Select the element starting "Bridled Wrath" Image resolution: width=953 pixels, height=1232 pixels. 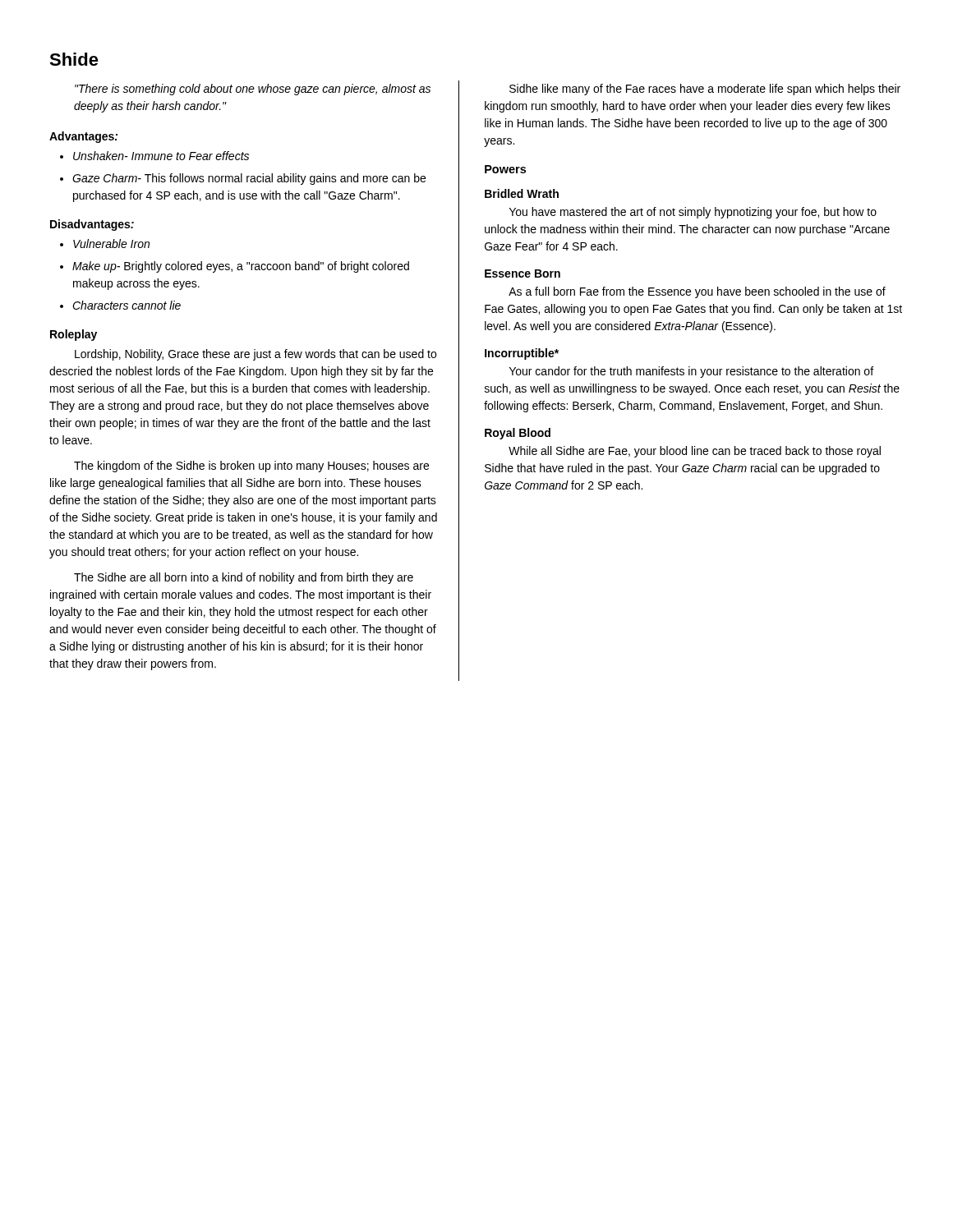point(522,194)
